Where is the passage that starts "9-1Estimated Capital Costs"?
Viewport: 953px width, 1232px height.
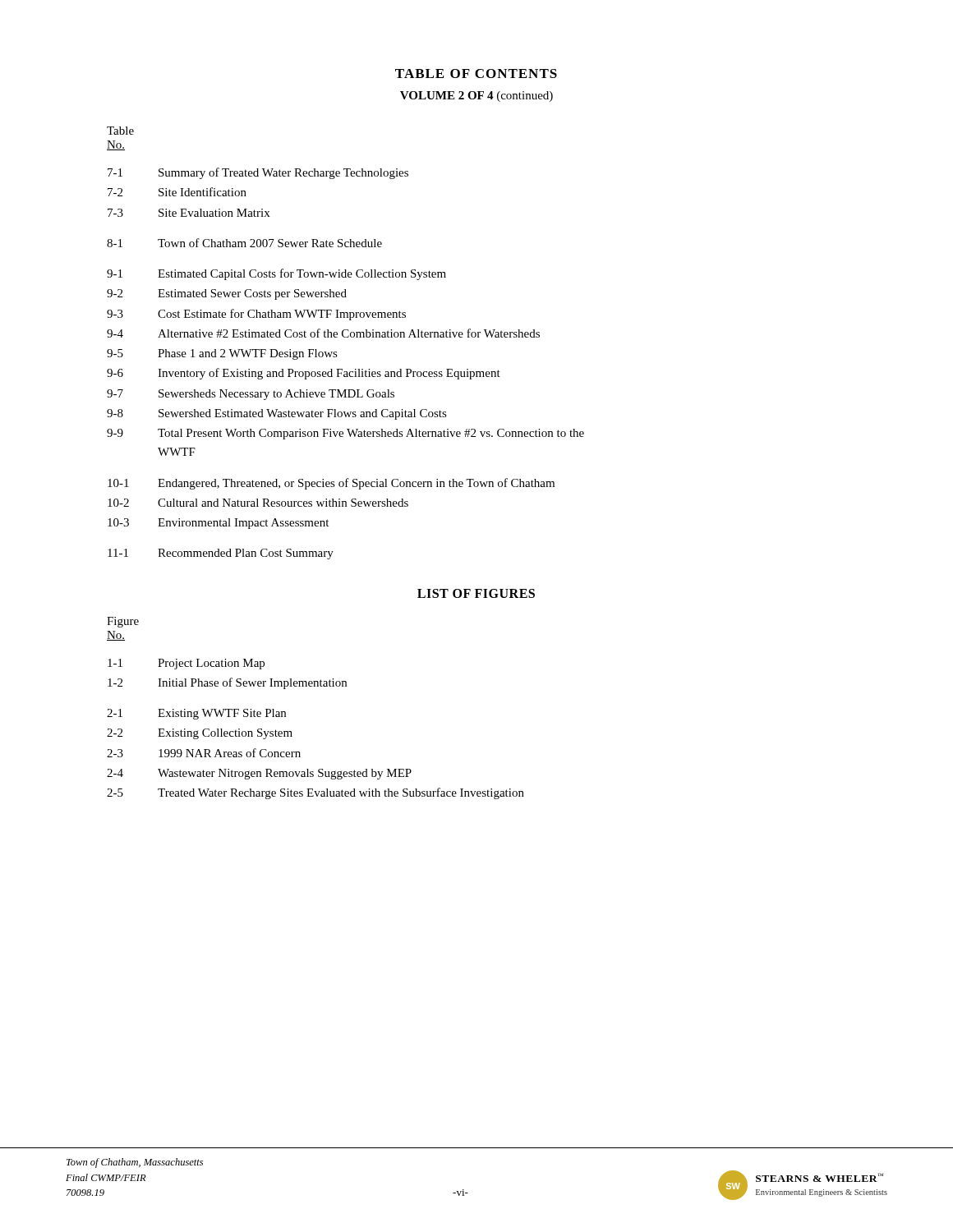point(276,274)
